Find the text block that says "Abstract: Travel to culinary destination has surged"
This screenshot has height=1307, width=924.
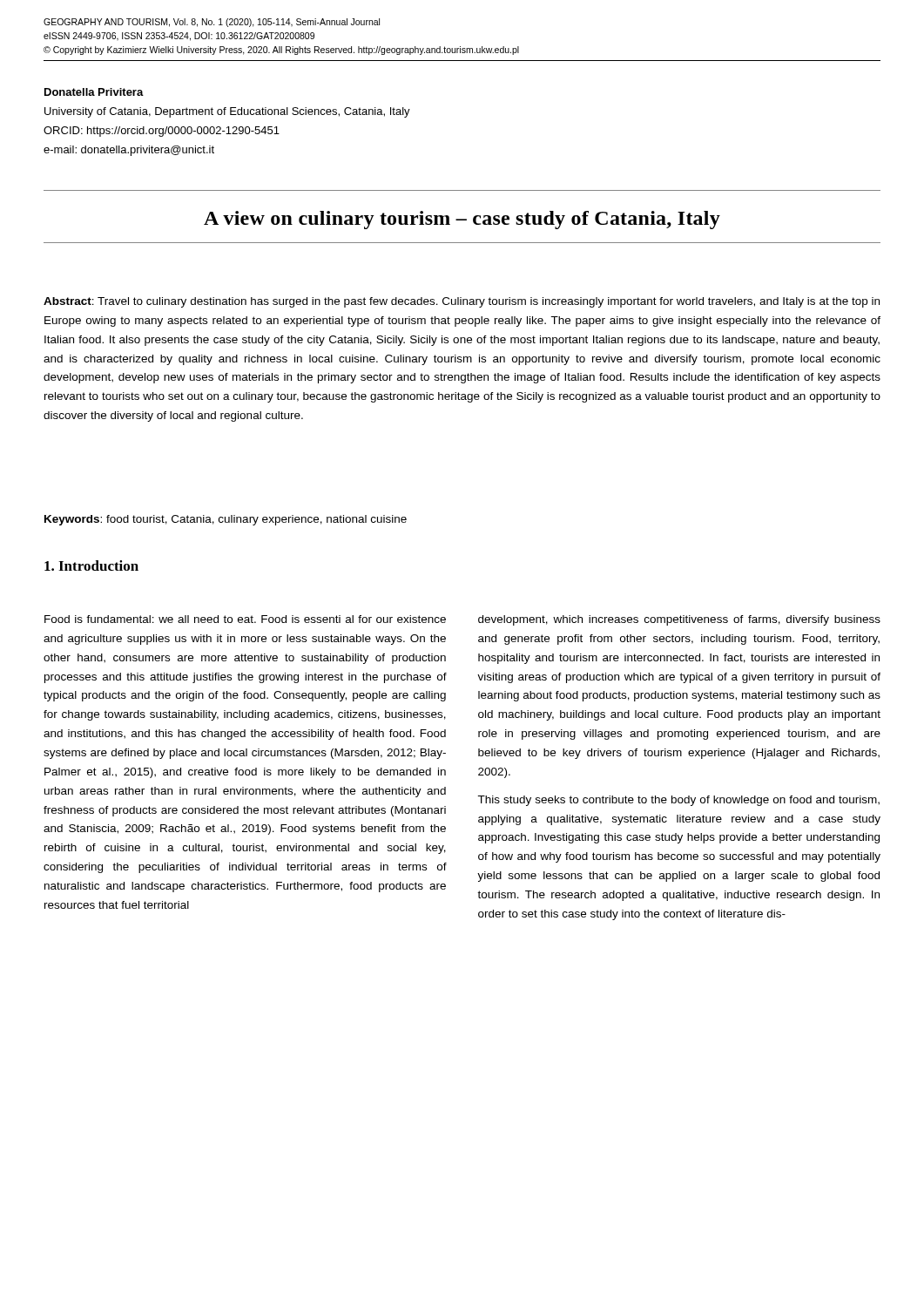point(462,359)
